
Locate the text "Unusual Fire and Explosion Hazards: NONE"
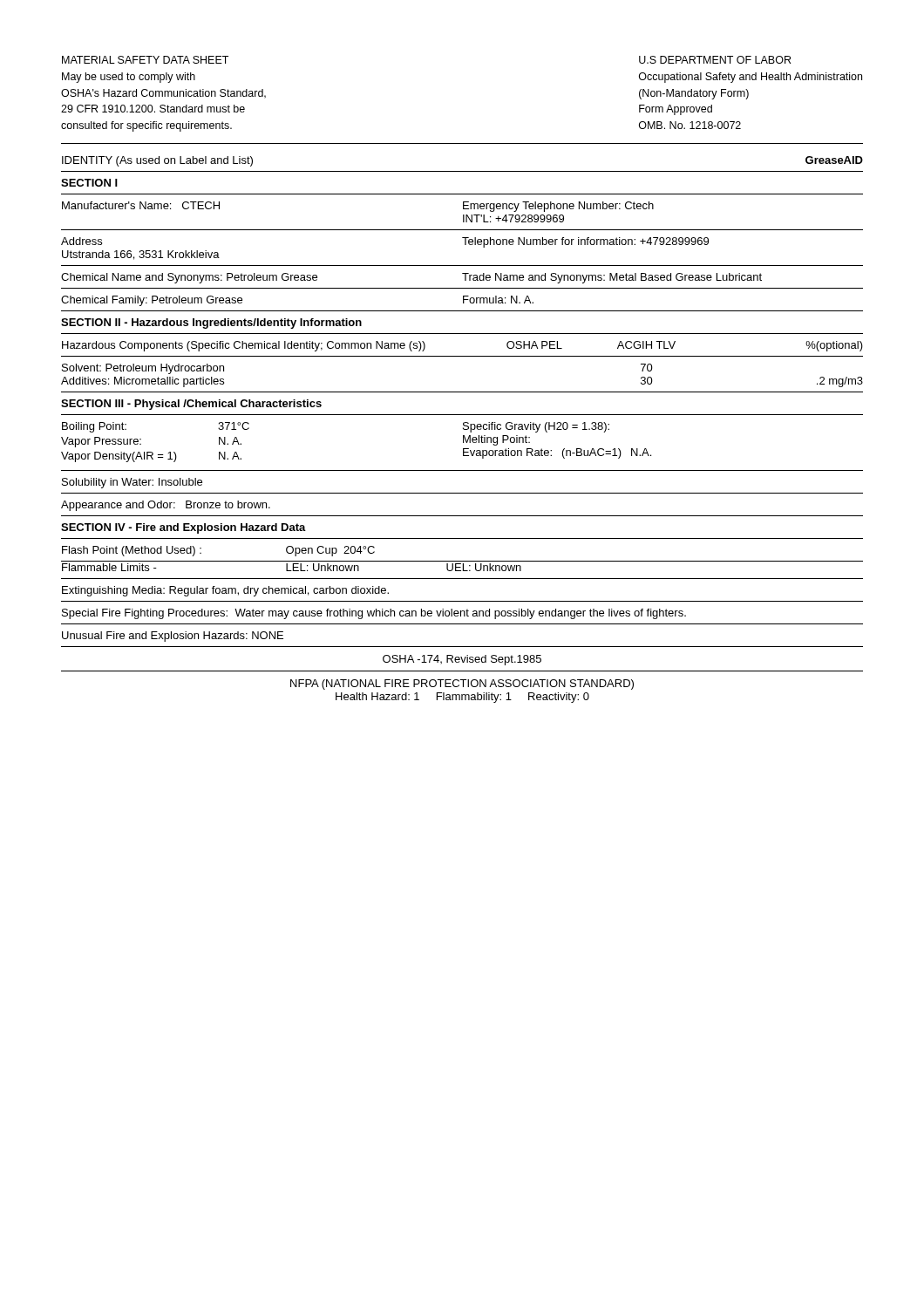(172, 635)
